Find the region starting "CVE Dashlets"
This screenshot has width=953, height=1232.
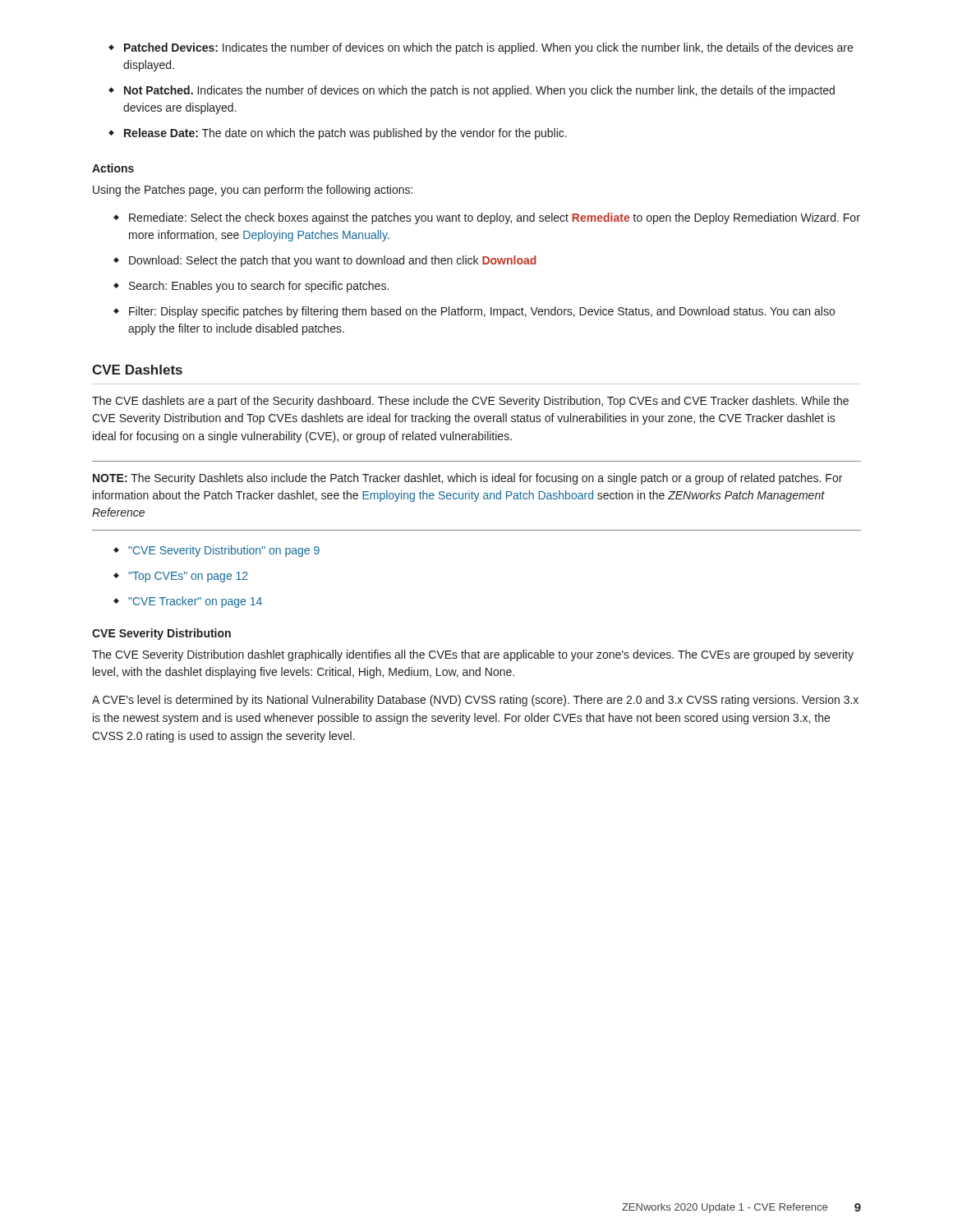[x=137, y=370]
